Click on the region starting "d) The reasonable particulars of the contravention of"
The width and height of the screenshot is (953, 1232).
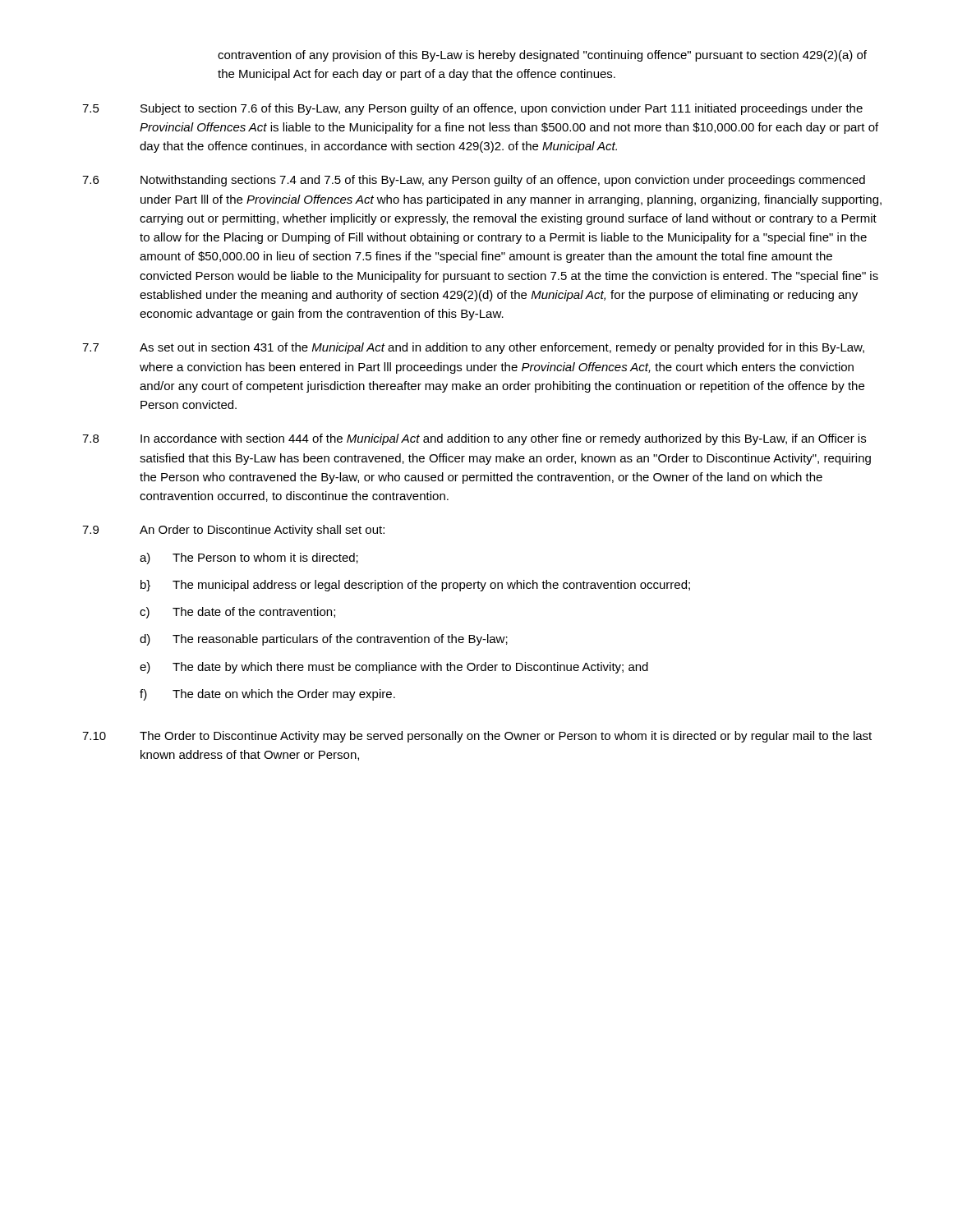(513, 639)
